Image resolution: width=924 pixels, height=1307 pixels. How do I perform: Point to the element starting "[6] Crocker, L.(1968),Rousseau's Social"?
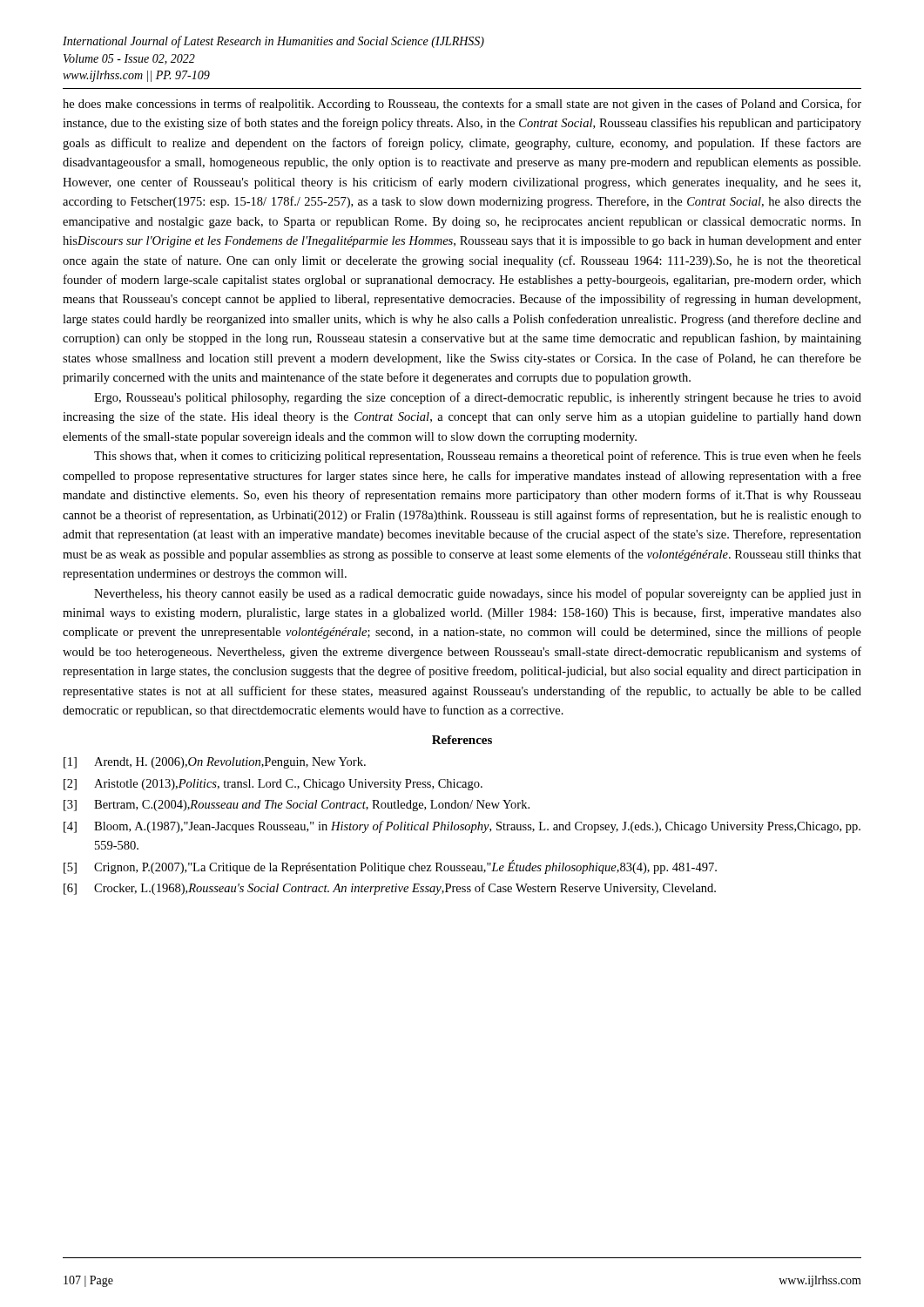click(462, 889)
